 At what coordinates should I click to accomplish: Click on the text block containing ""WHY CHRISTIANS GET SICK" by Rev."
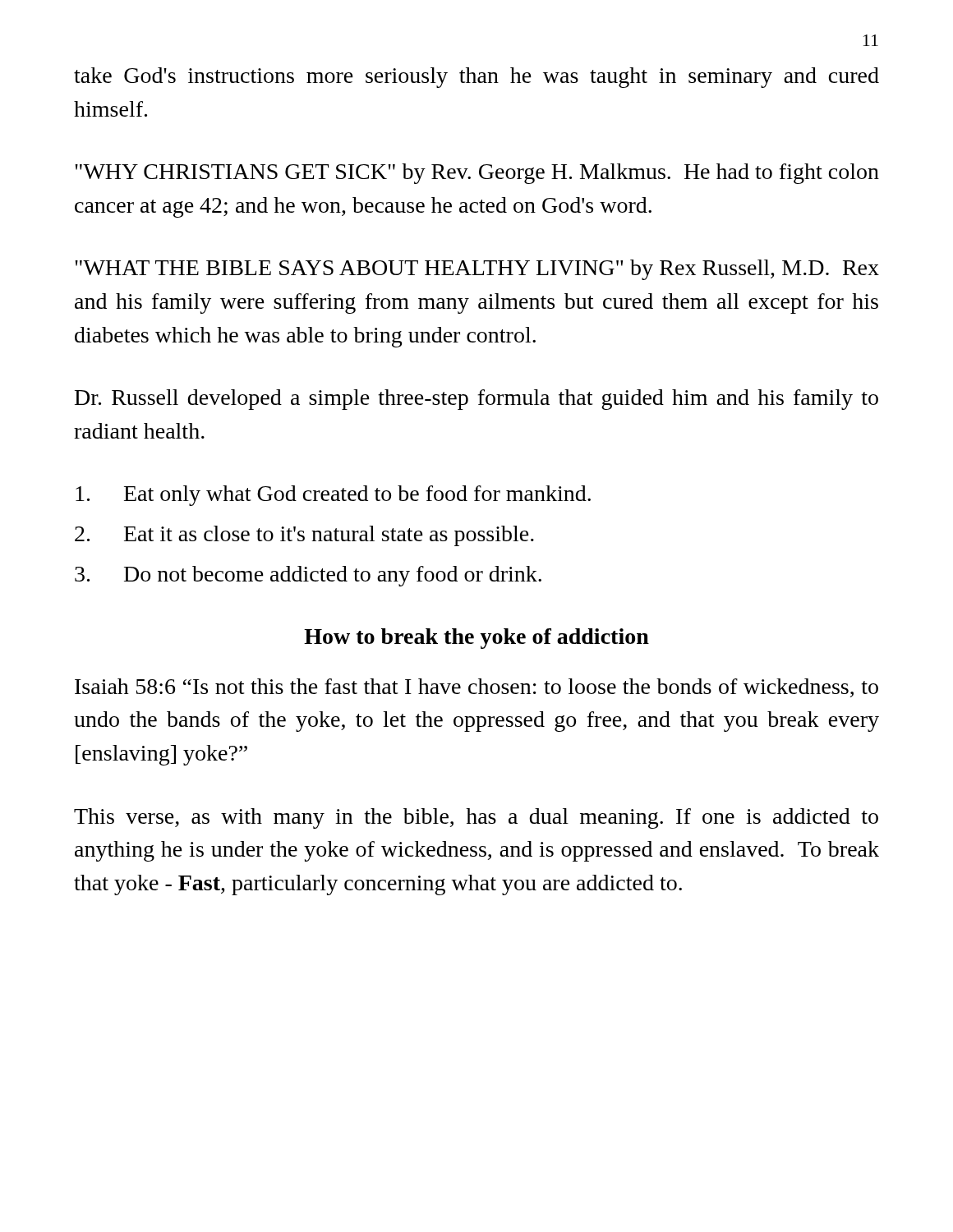coord(476,188)
